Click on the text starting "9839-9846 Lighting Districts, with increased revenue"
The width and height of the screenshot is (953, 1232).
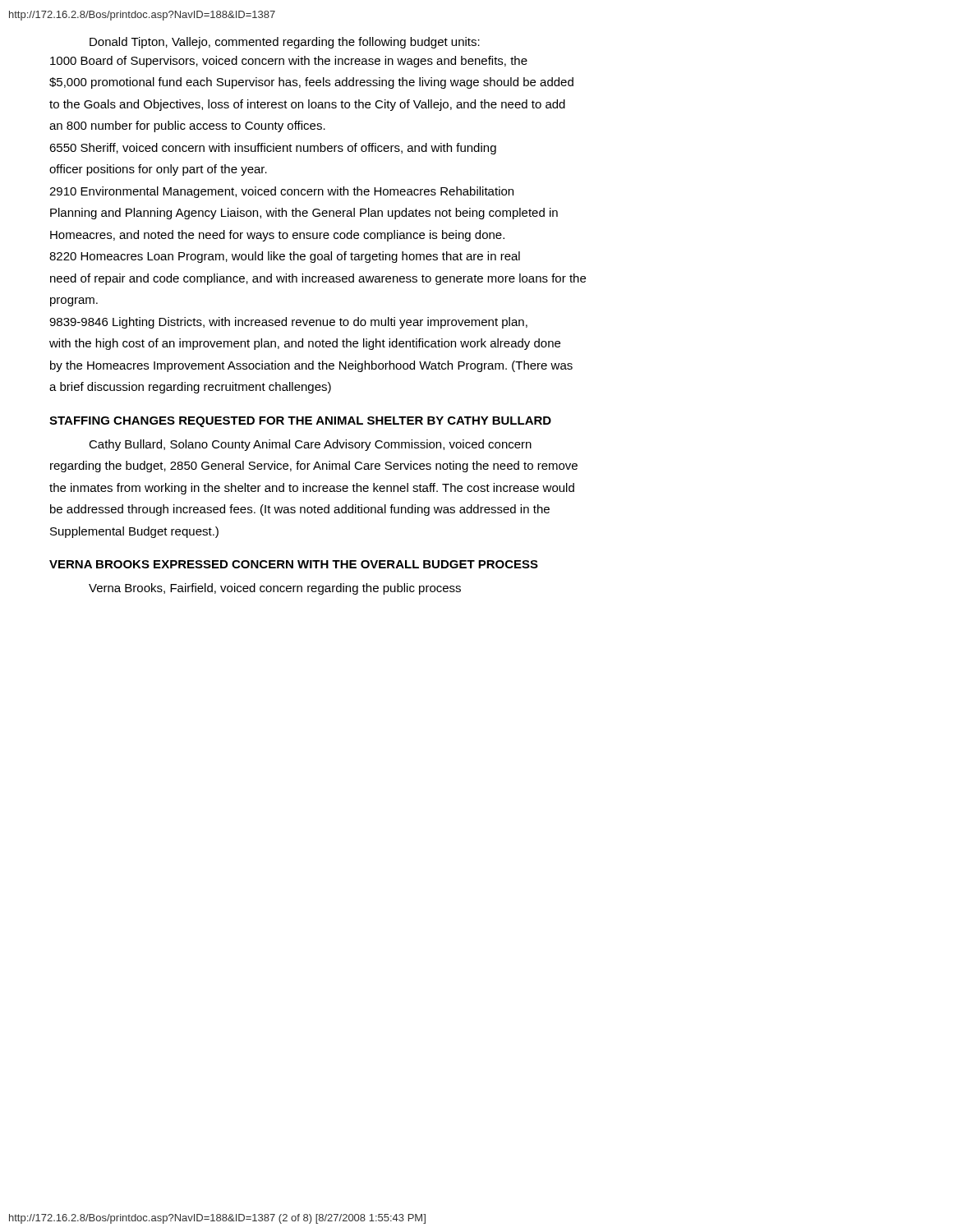click(289, 321)
